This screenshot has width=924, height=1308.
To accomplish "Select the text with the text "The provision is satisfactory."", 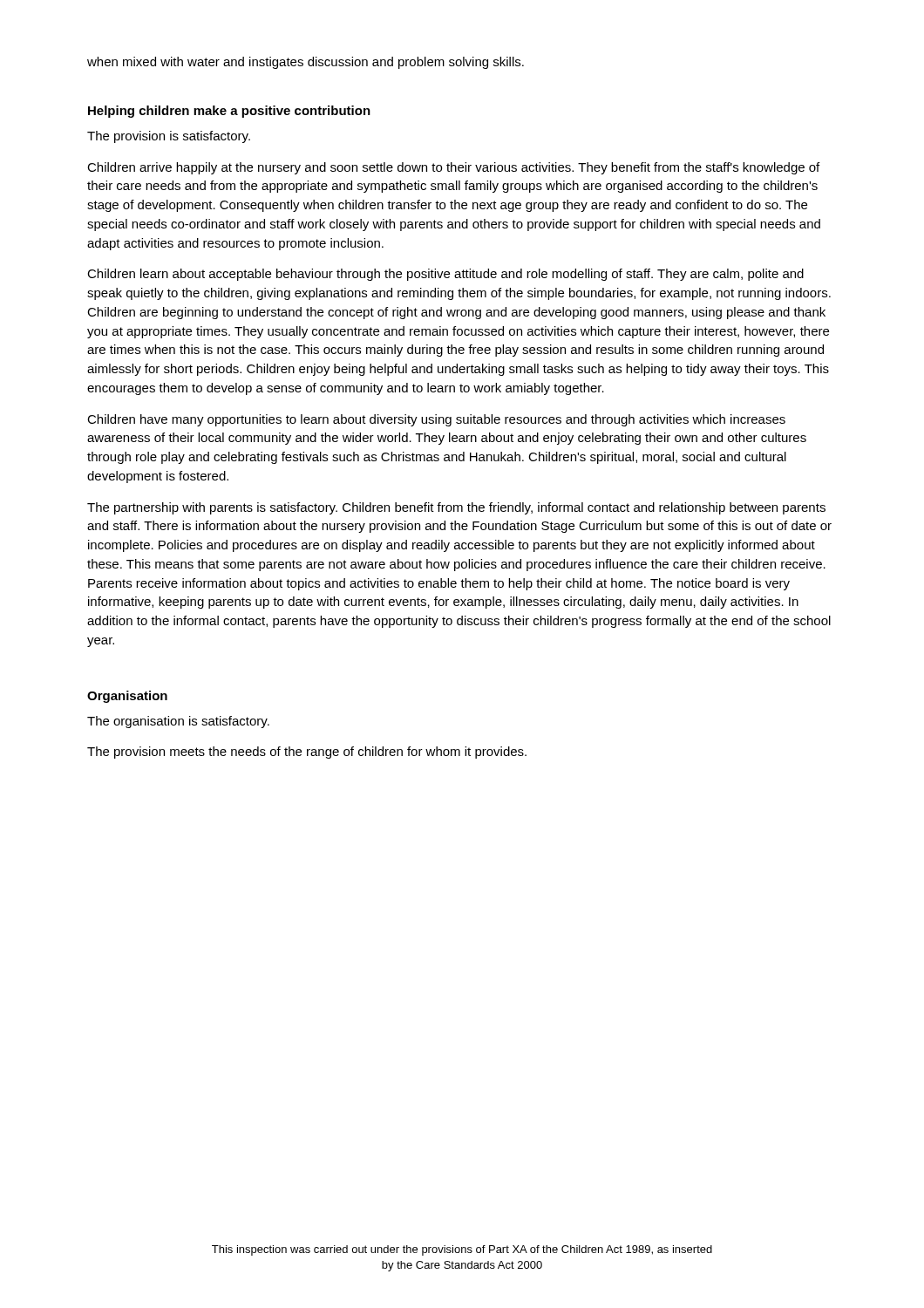I will point(169,135).
